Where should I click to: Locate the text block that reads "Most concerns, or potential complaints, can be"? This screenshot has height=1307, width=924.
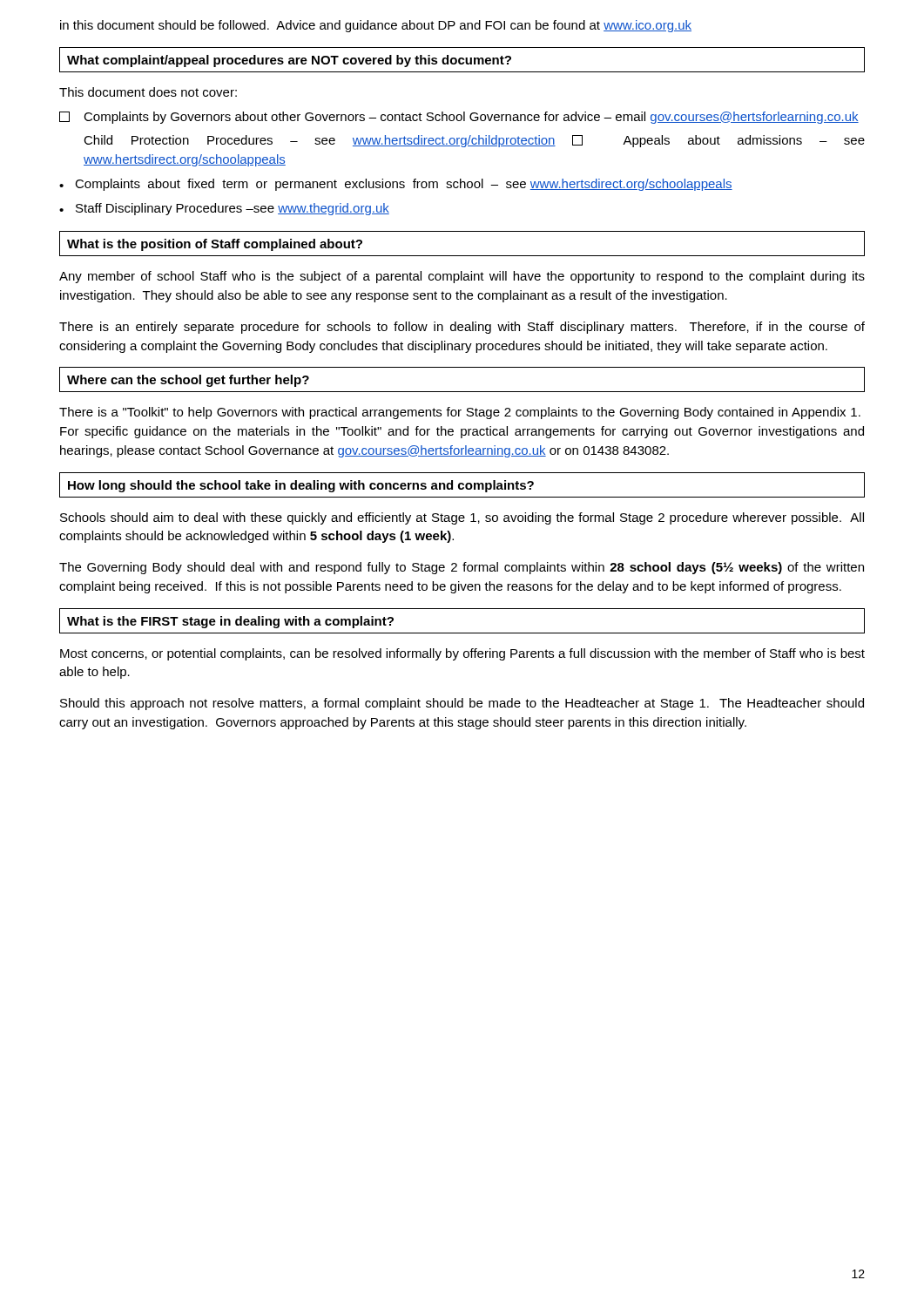tap(462, 662)
